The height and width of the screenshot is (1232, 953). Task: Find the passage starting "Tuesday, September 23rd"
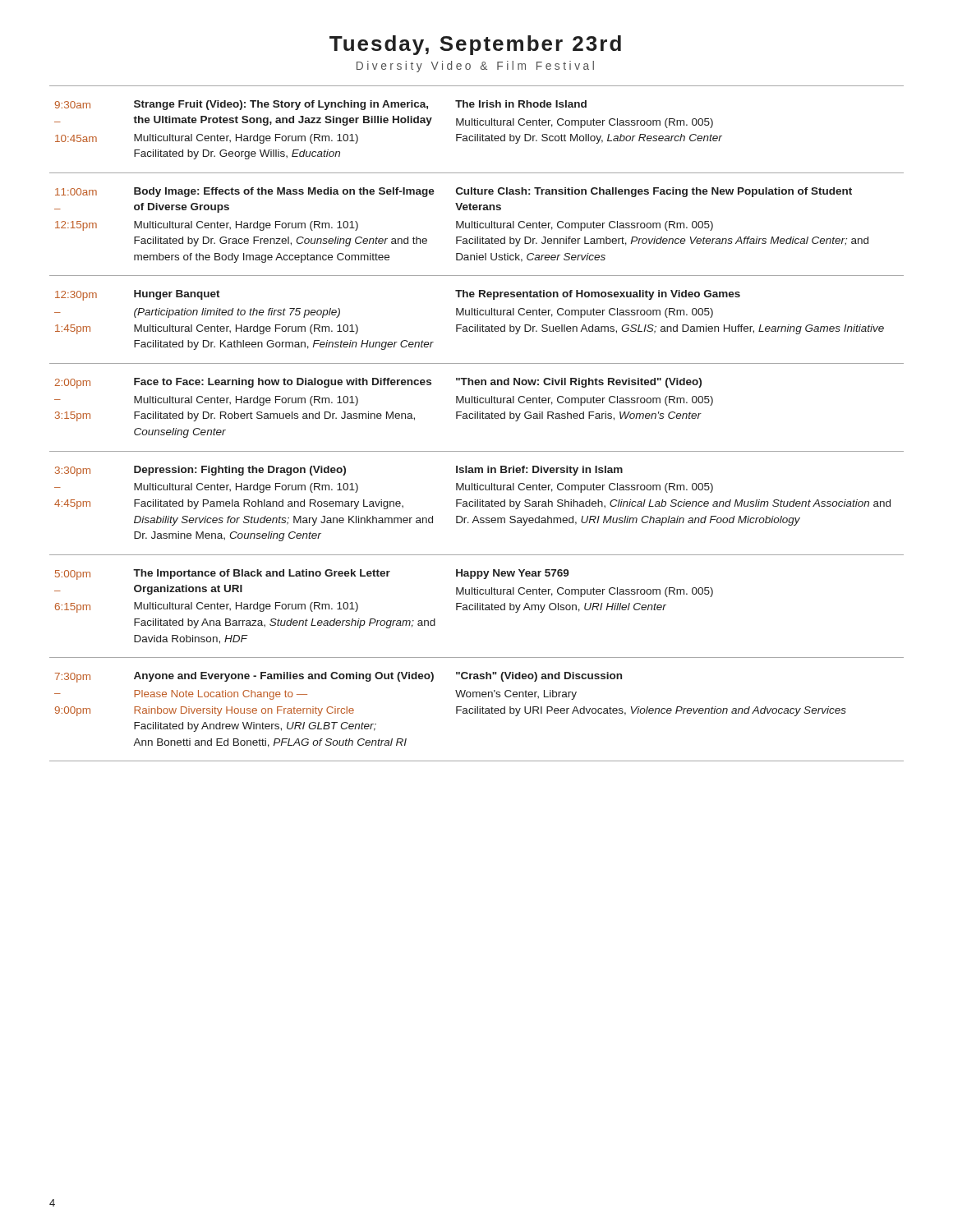click(x=476, y=43)
